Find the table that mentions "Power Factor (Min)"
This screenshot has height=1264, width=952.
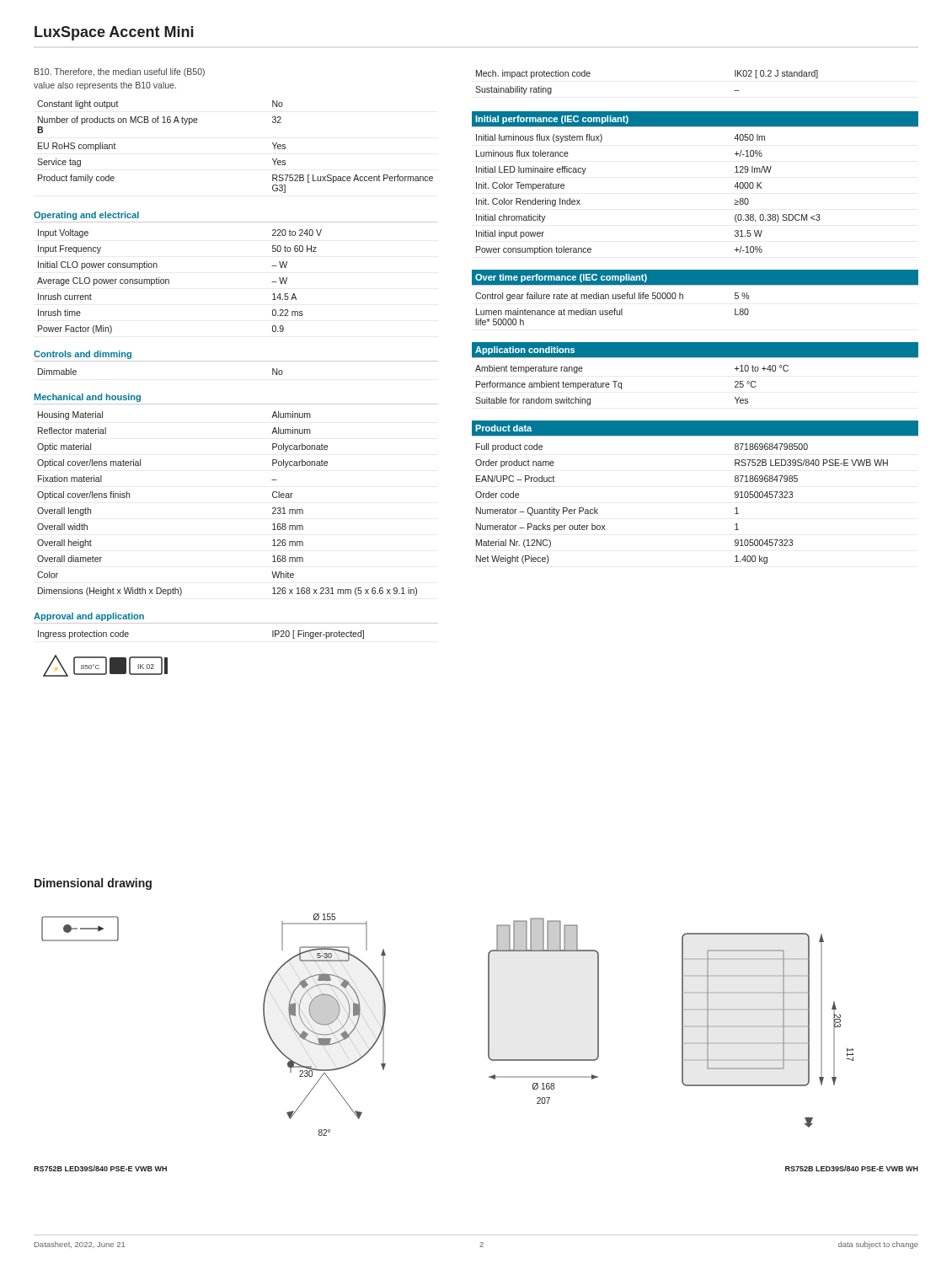tap(236, 281)
